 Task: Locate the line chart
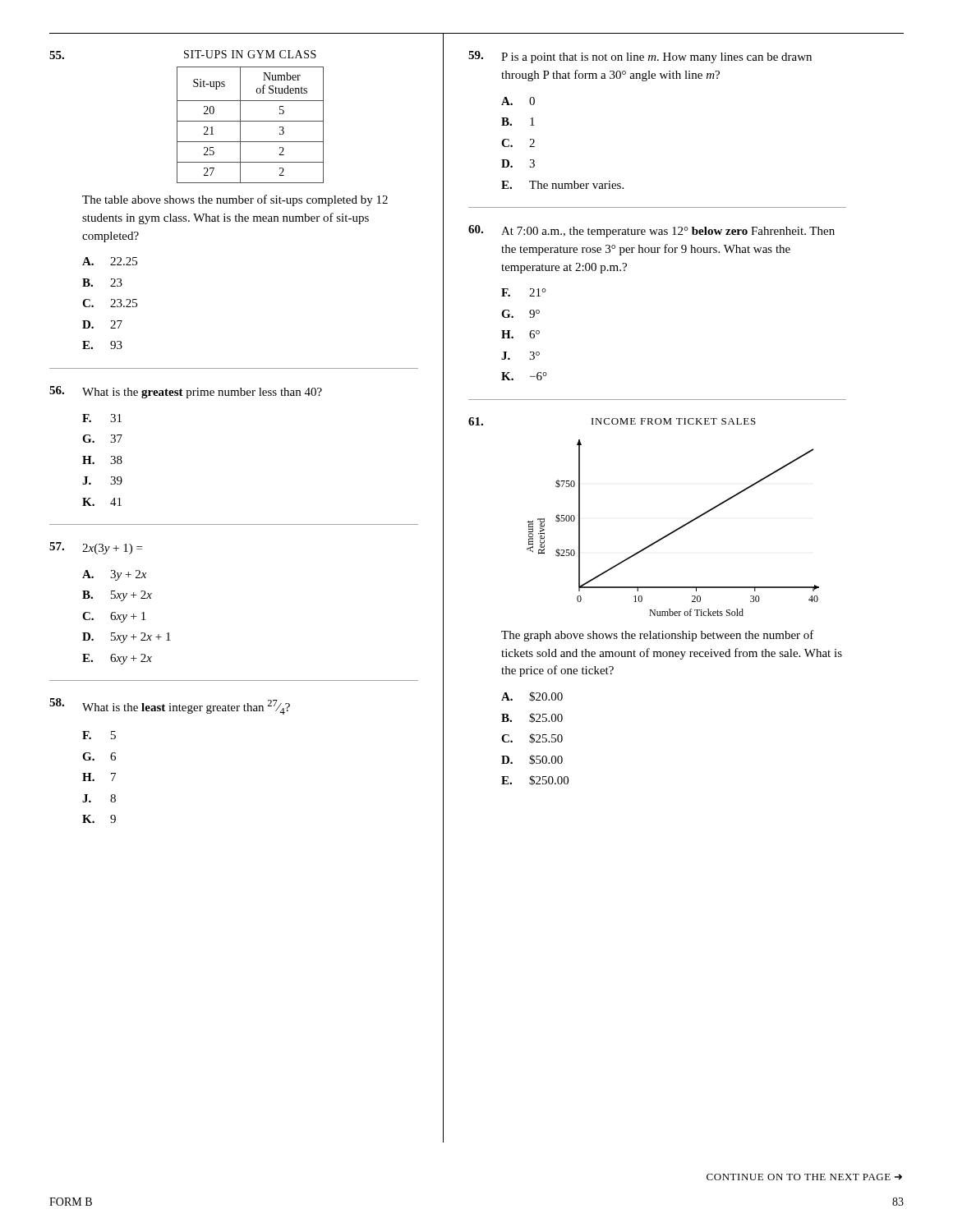(x=674, y=517)
